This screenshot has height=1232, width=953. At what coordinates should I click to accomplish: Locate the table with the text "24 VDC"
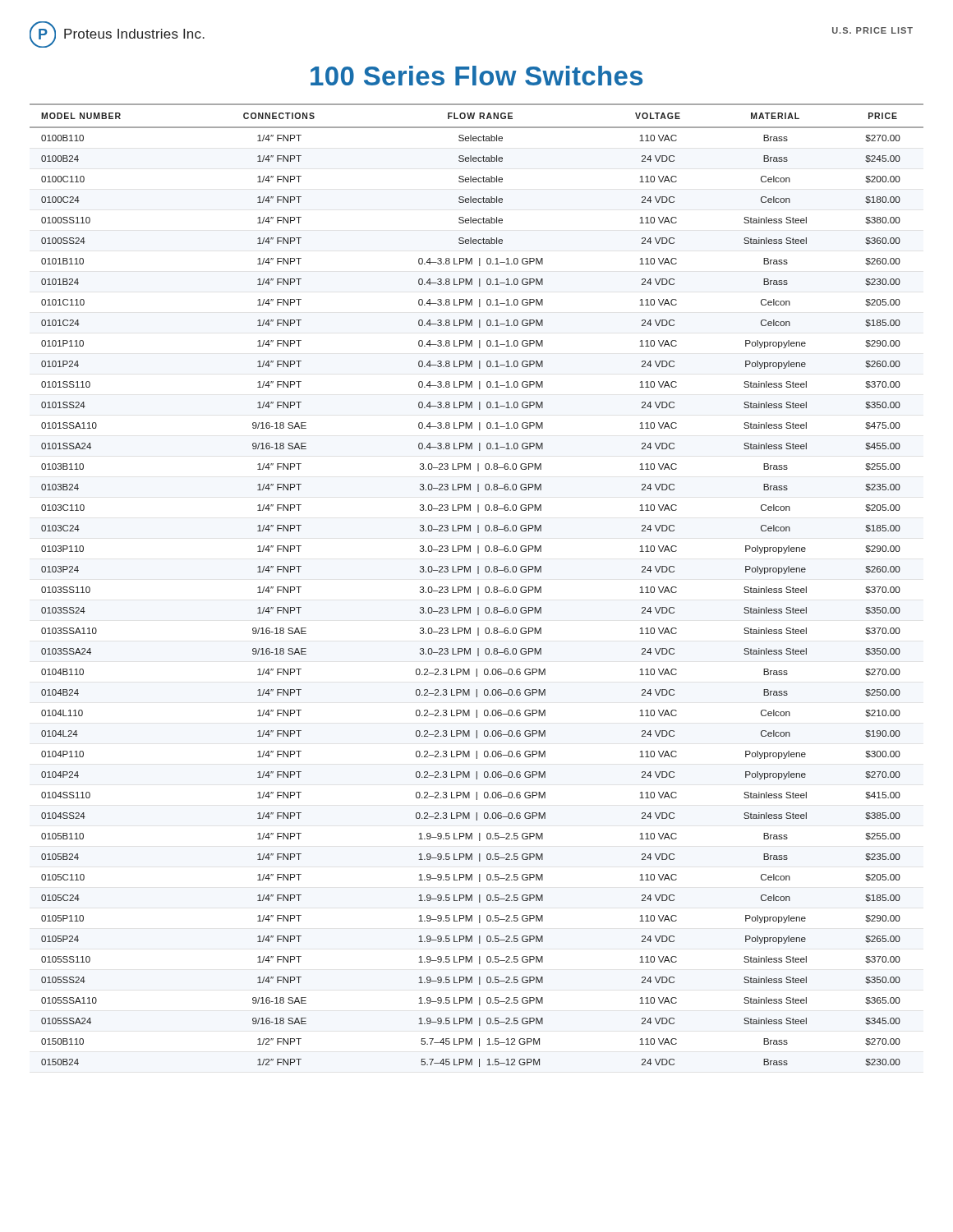[x=476, y=588]
